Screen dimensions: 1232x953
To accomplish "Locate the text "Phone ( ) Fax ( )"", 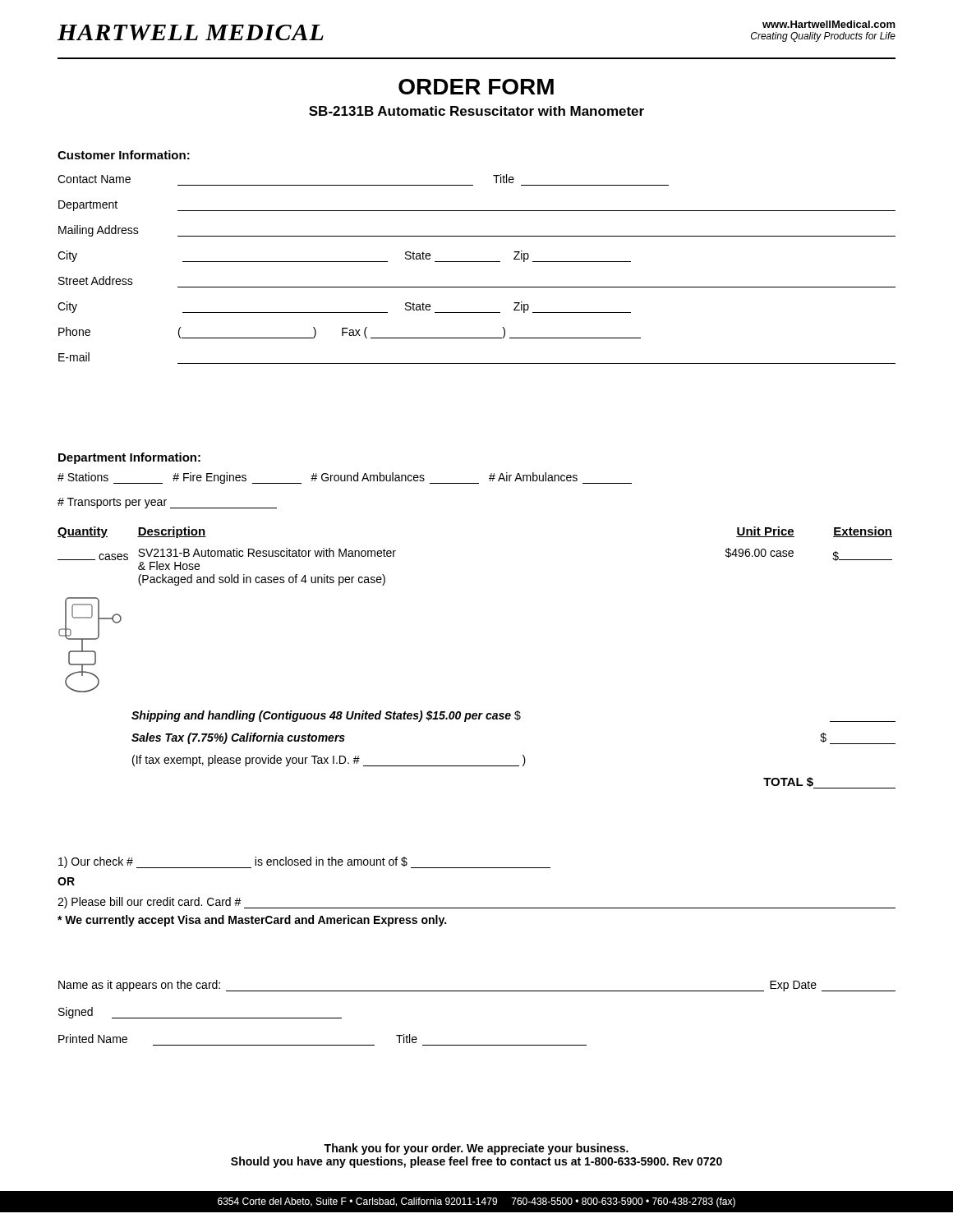I will 476,331.
